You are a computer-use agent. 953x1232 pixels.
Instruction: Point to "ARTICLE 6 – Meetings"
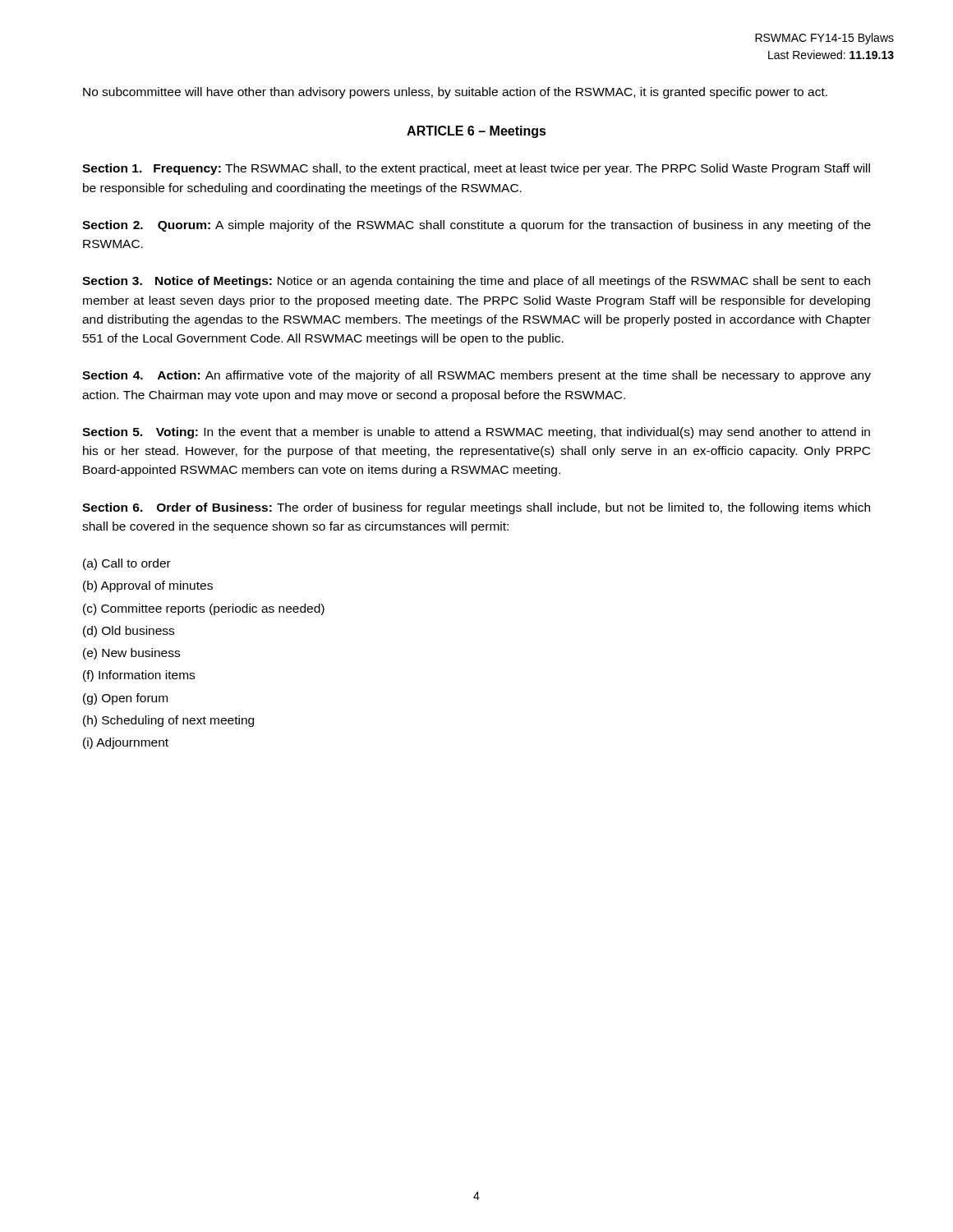click(476, 131)
